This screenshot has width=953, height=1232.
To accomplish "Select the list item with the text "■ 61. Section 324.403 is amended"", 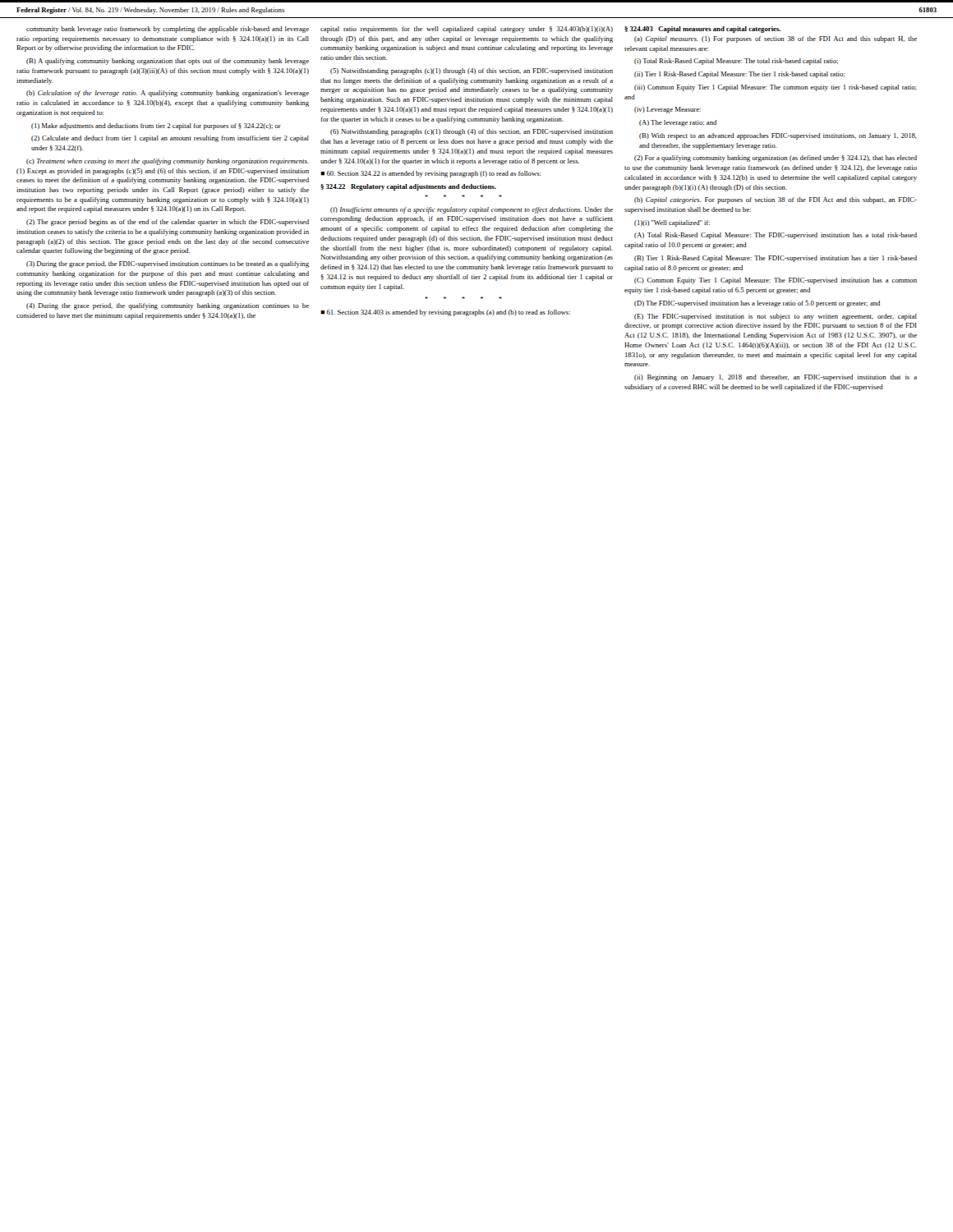I will pyautogui.click(x=467, y=313).
